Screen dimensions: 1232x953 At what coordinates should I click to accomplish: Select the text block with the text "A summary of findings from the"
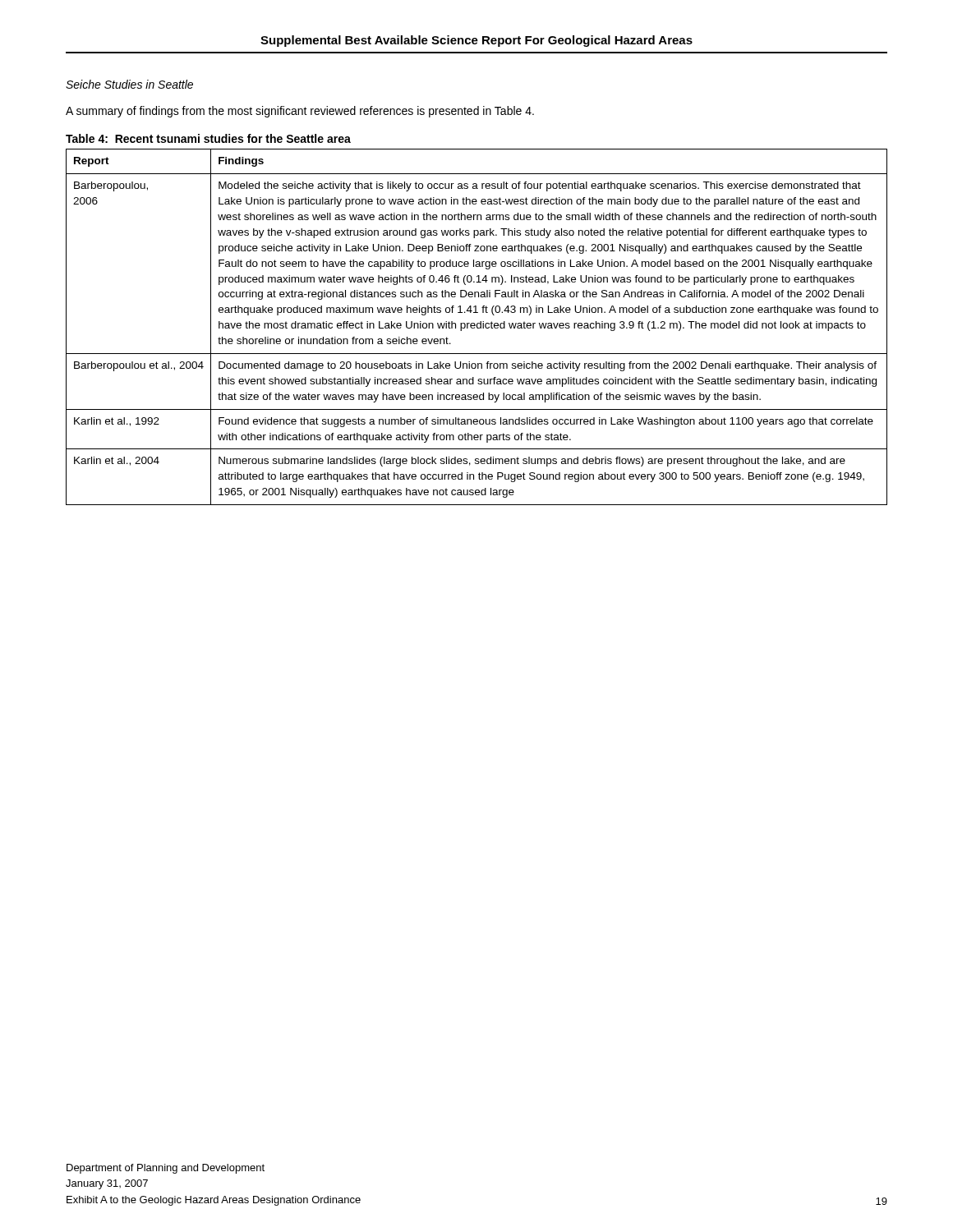tap(300, 111)
